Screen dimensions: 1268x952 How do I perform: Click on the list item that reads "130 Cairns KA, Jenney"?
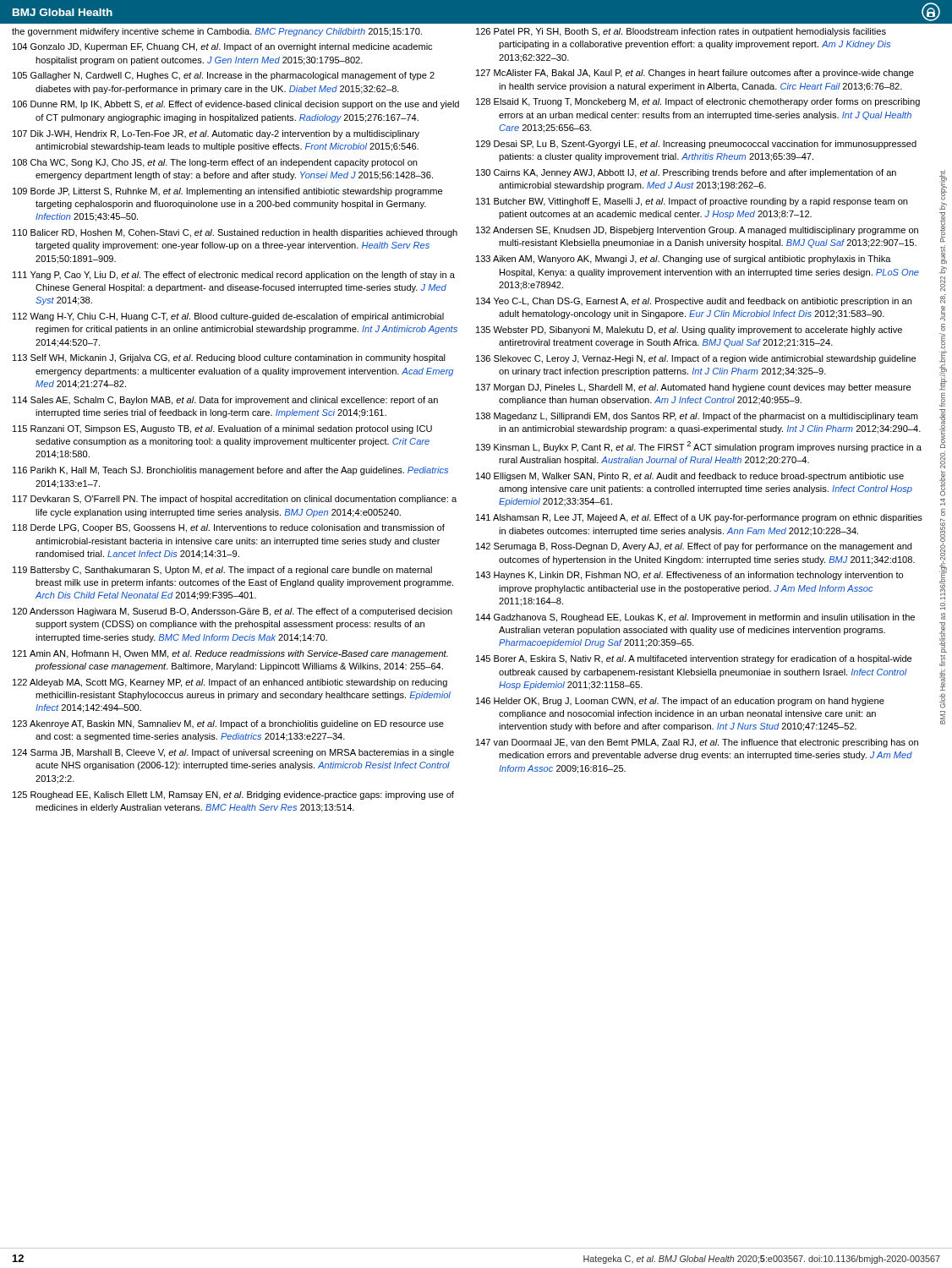pyautogui.click(x=686, y=179)
